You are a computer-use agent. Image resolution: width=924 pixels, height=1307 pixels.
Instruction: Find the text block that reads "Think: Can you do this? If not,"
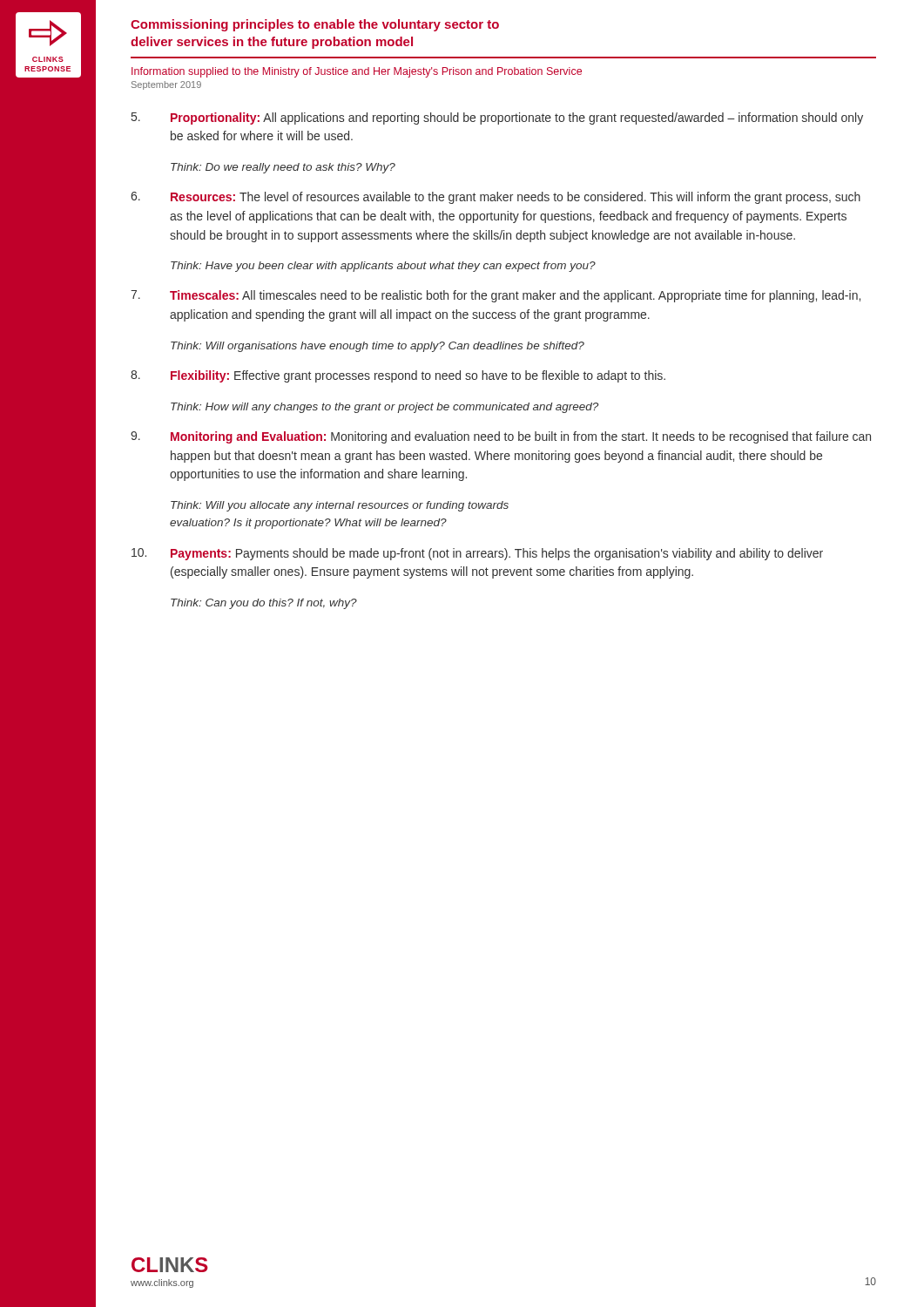pos(264,604)
